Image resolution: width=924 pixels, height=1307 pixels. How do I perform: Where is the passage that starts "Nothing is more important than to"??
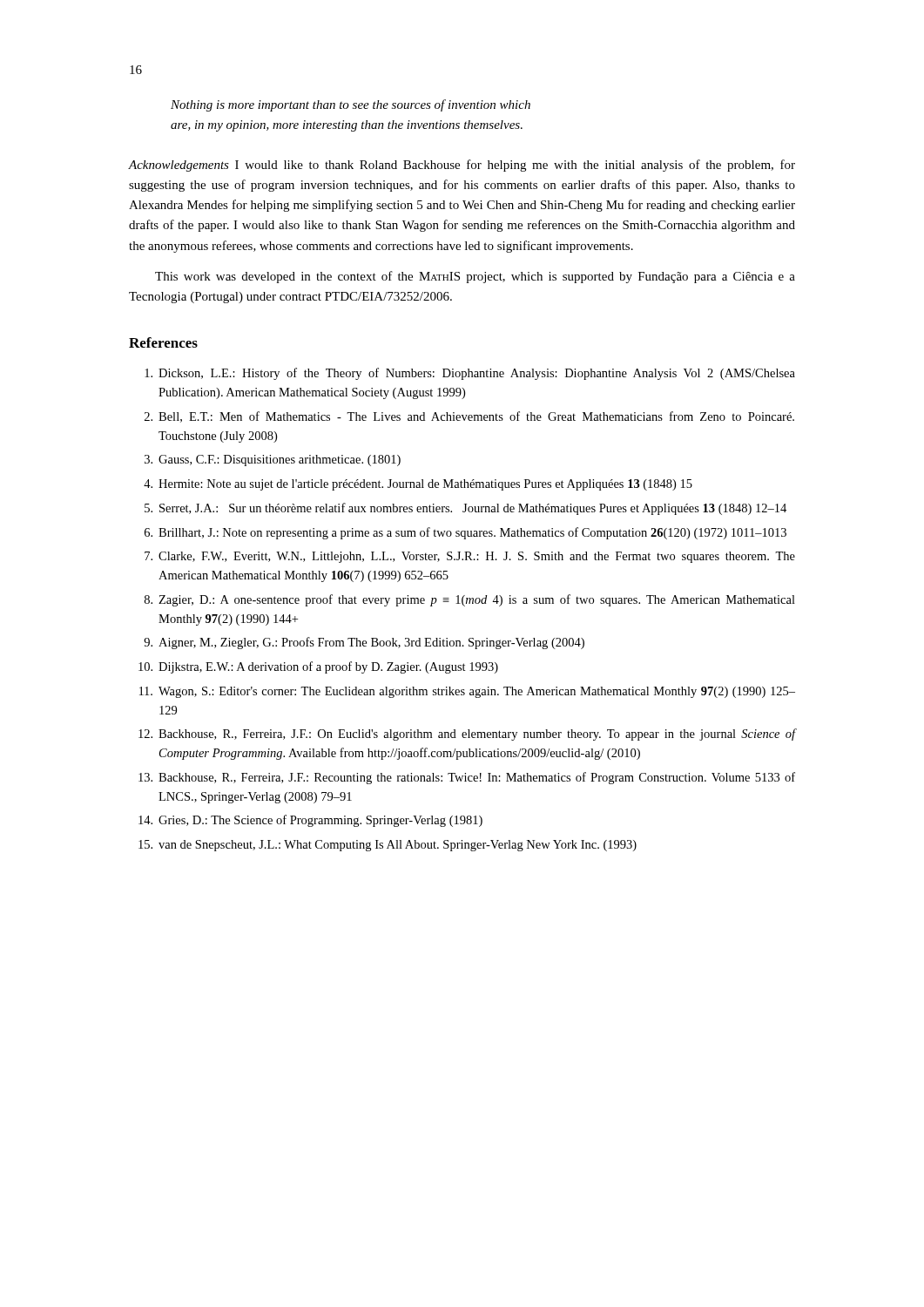[x=351, y=115]
